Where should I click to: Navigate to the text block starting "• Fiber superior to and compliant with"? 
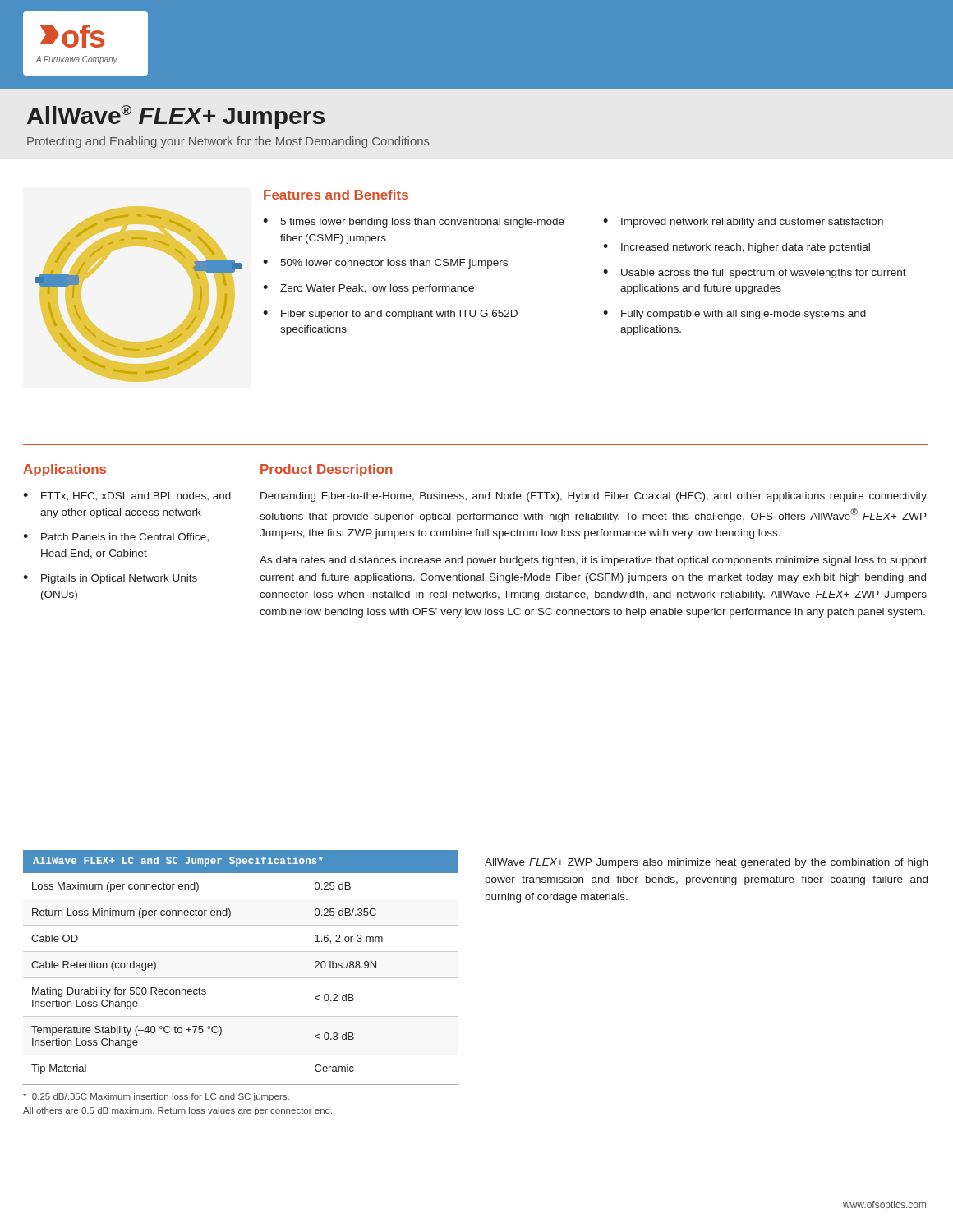(421, 321)
